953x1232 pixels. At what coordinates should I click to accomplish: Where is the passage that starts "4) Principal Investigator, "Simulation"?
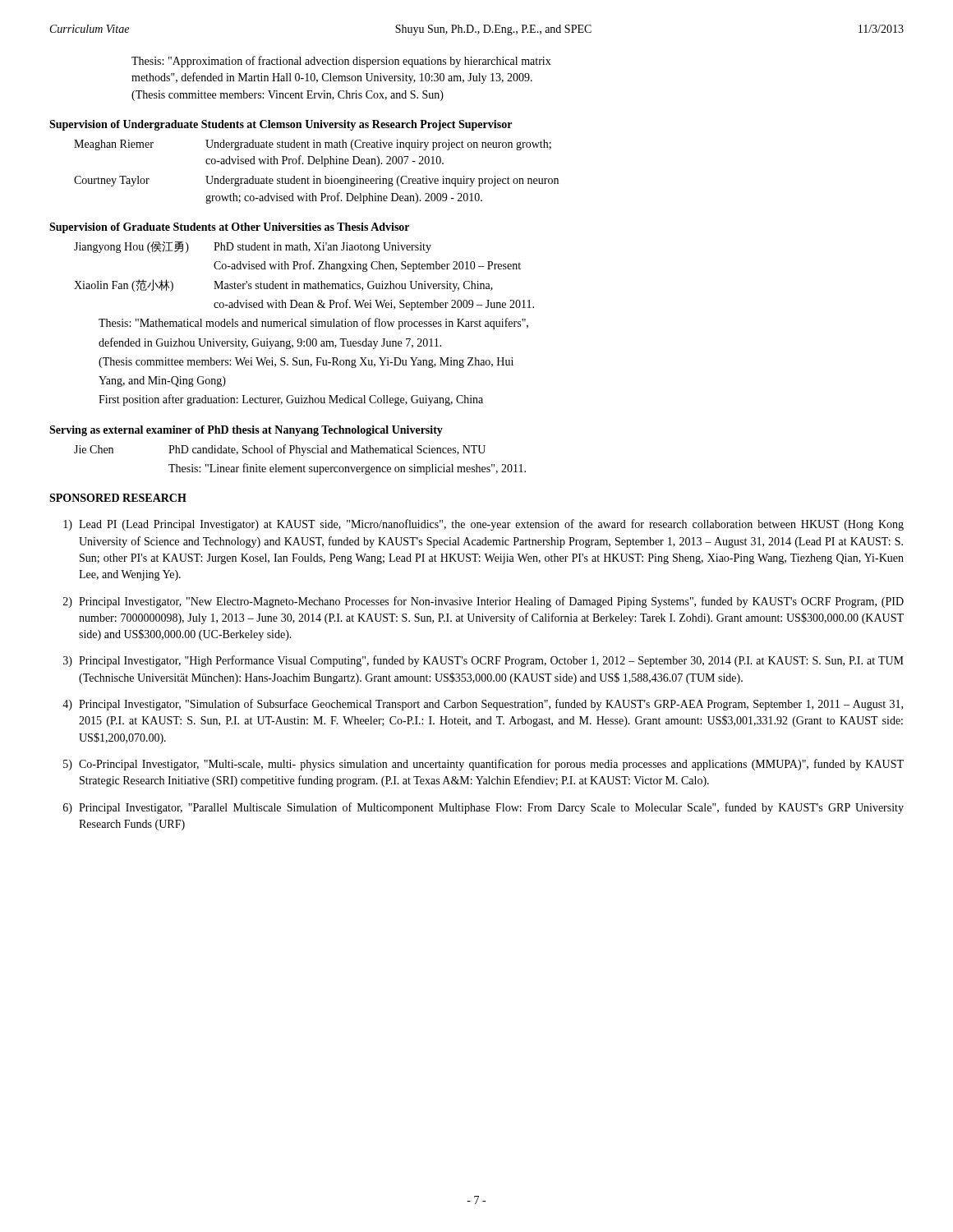tap(476, 721)
